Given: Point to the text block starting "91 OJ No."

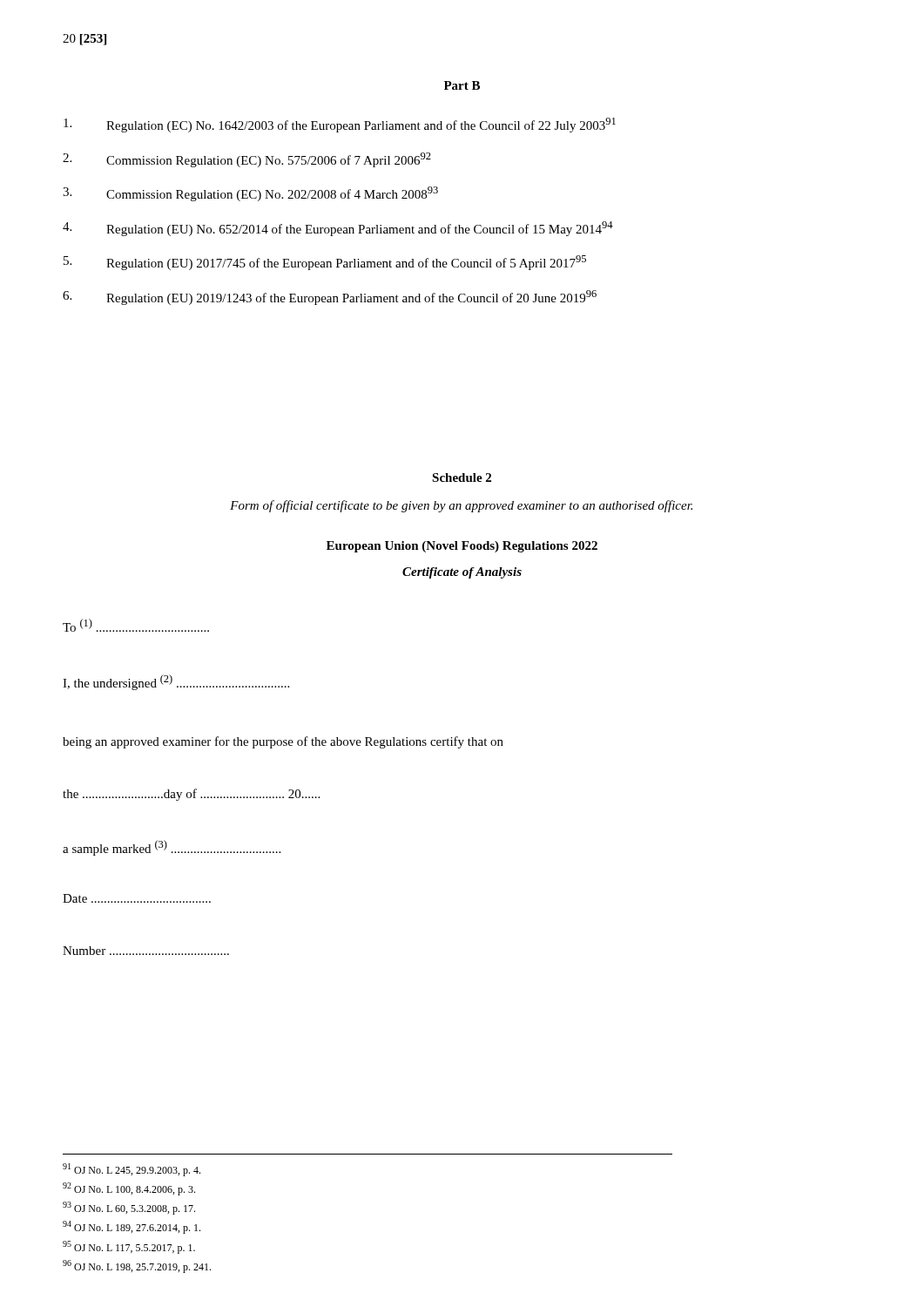Looking at the screenshot, I should [132, 1170].
